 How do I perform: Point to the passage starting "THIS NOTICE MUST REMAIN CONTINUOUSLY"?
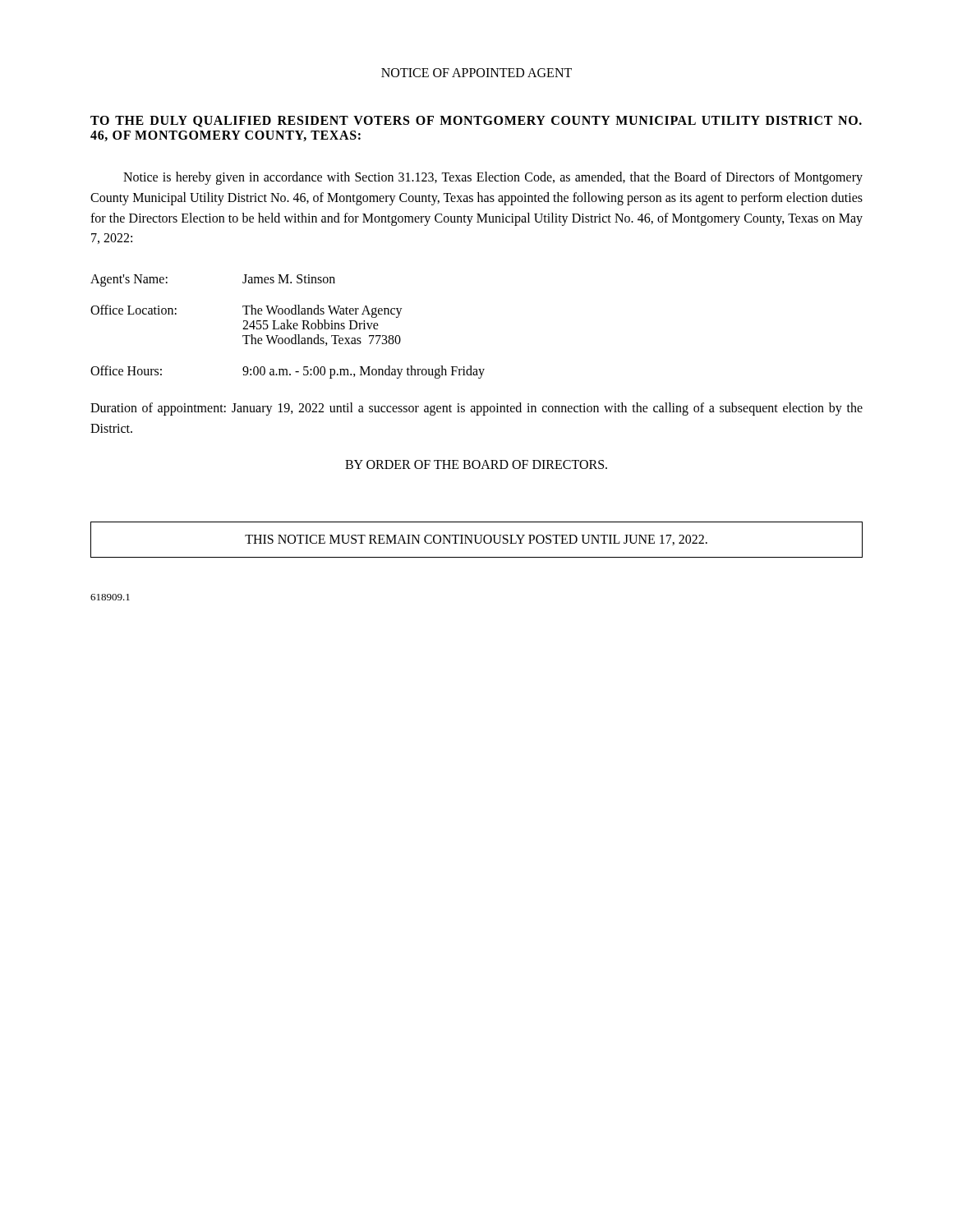[476, 539]
